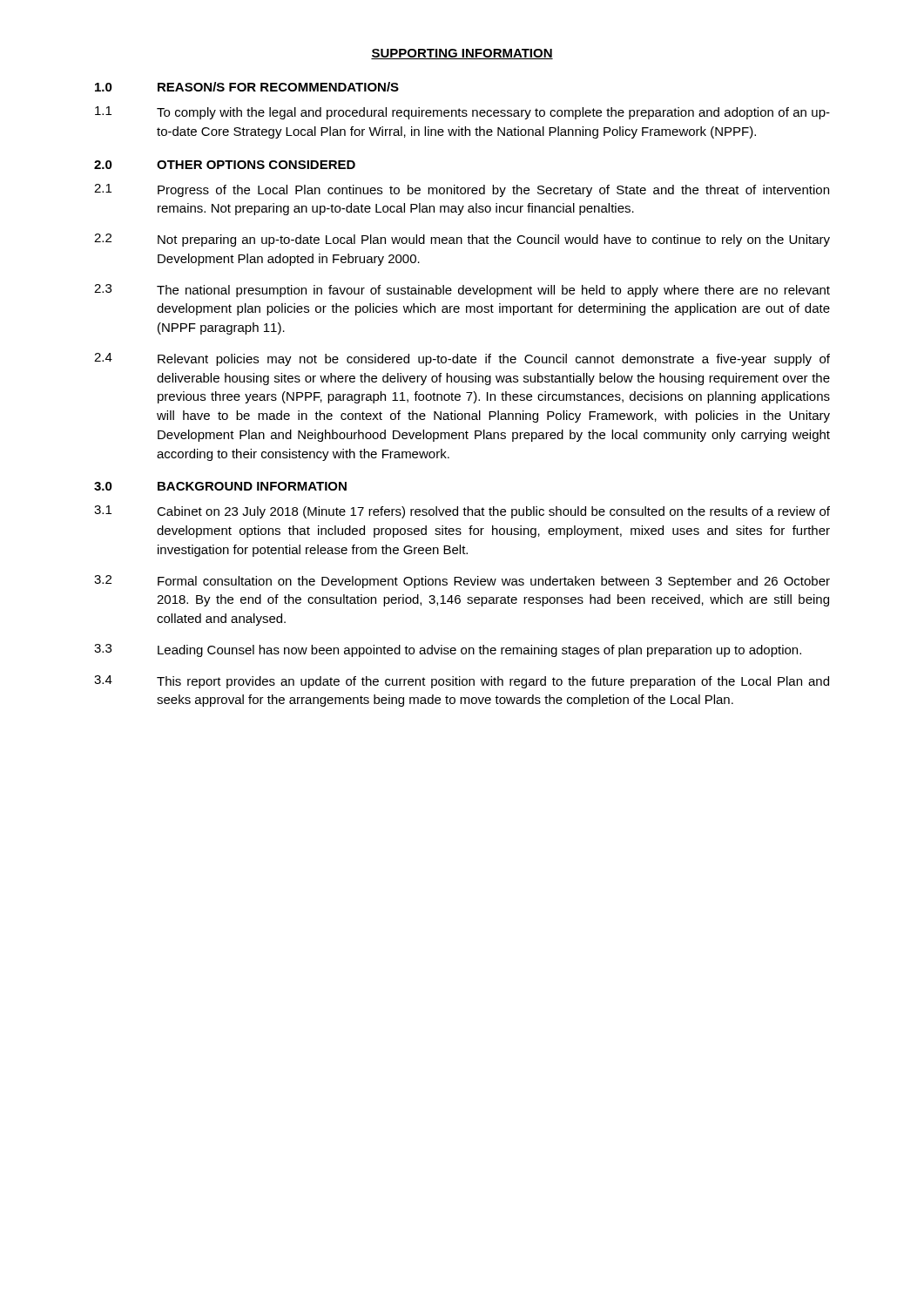The height and width of the screenshot is (1307, 924).
Task: Point to the element starting "SUPPORTING INFORMATION"
Action: 462,53
